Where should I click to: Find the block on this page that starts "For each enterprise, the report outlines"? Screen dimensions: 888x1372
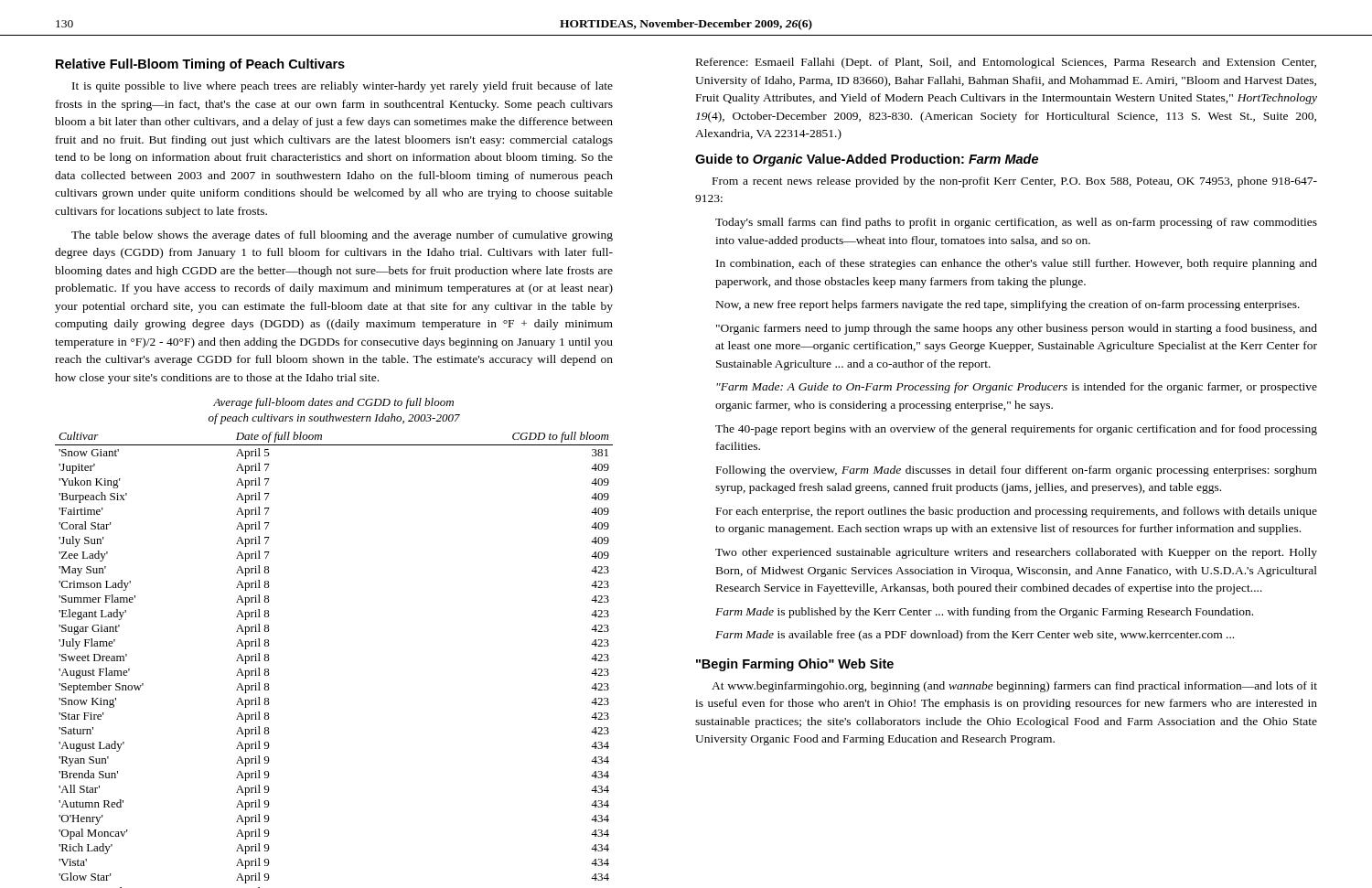coord(1016,520)
